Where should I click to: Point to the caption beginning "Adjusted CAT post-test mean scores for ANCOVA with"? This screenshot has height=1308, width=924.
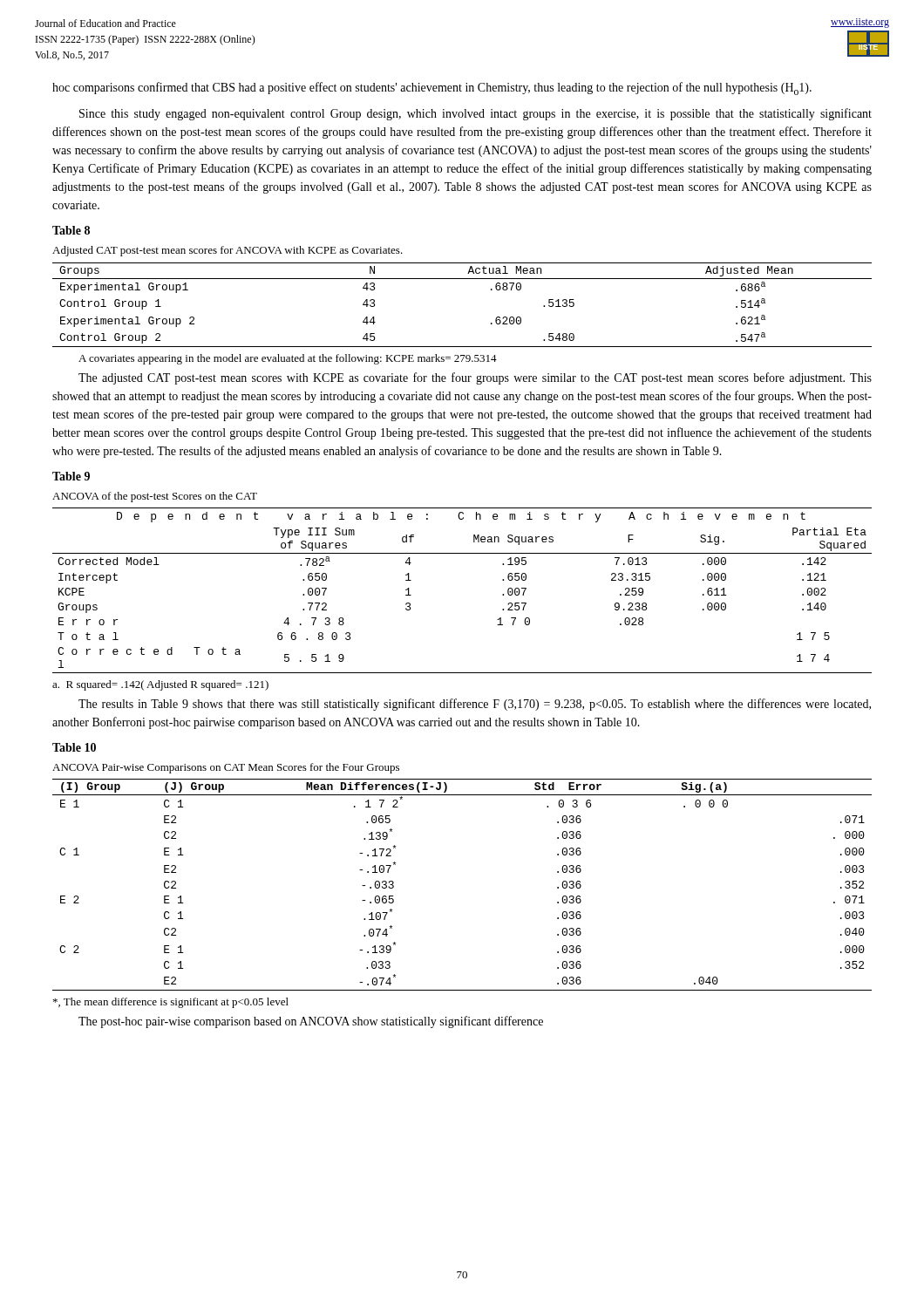[x=228, y=251]
